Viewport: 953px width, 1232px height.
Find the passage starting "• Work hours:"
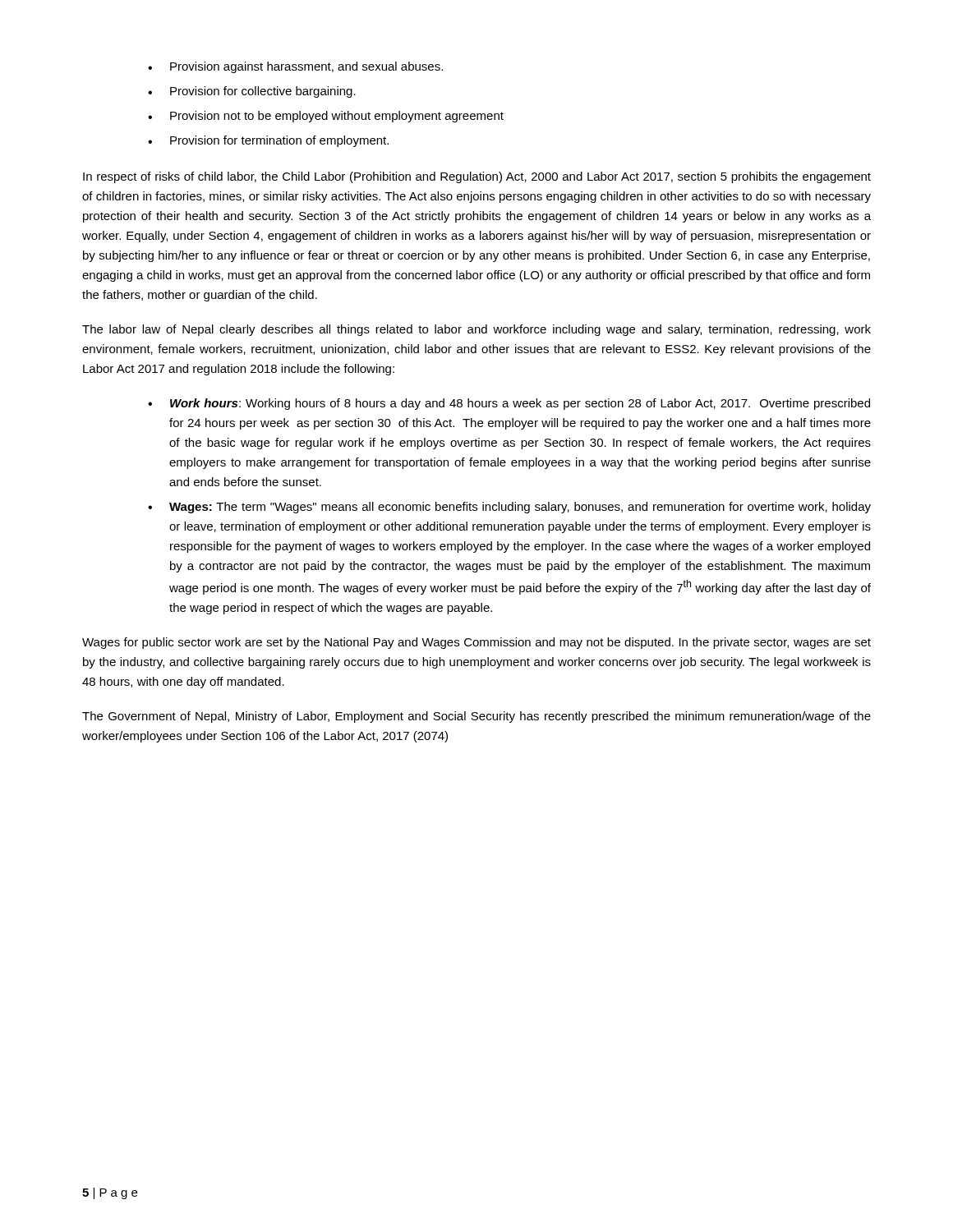coord(509,443)
